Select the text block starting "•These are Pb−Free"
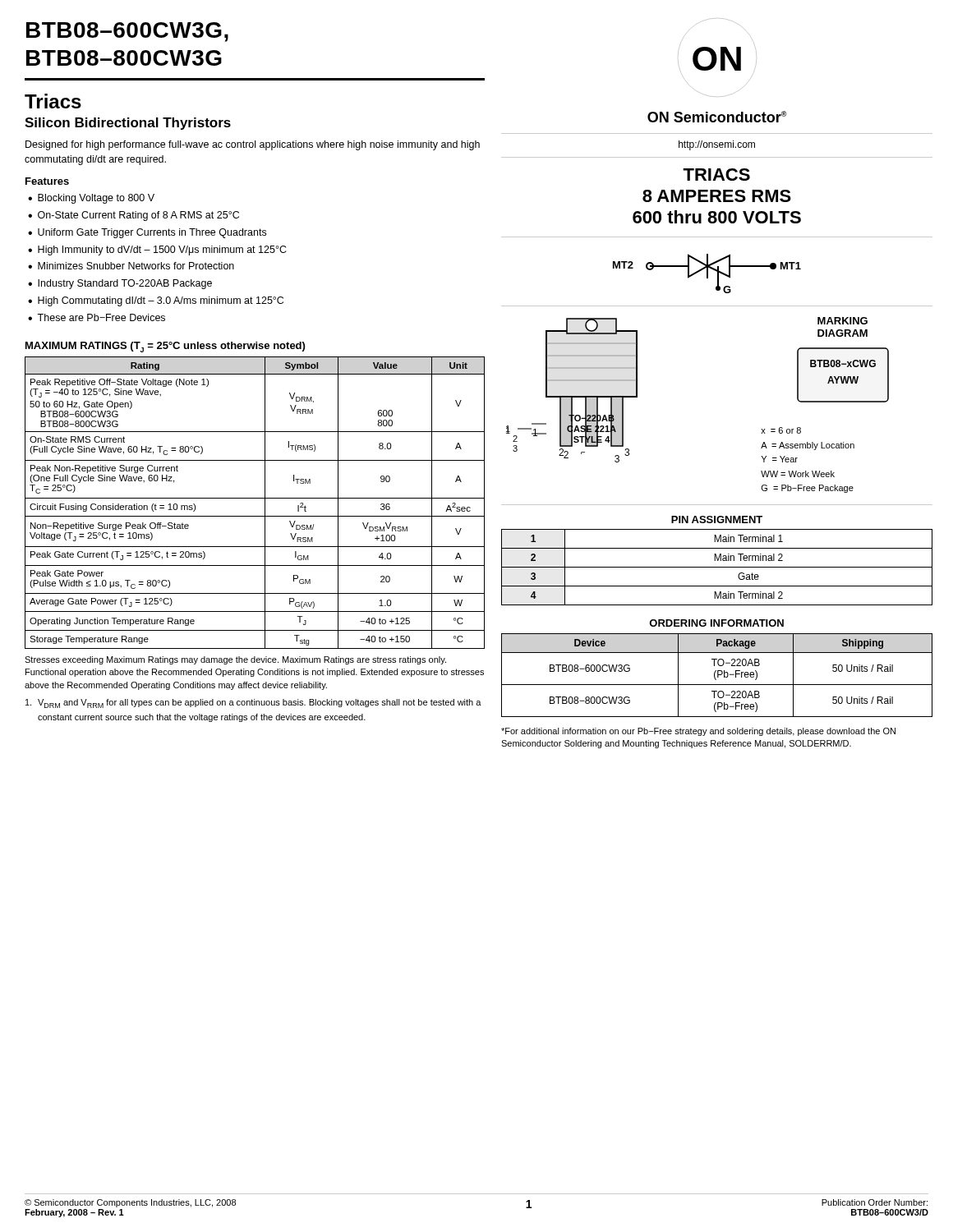Image resolution: width=953 pixels, height=1232 pixels. pos(97,319)
